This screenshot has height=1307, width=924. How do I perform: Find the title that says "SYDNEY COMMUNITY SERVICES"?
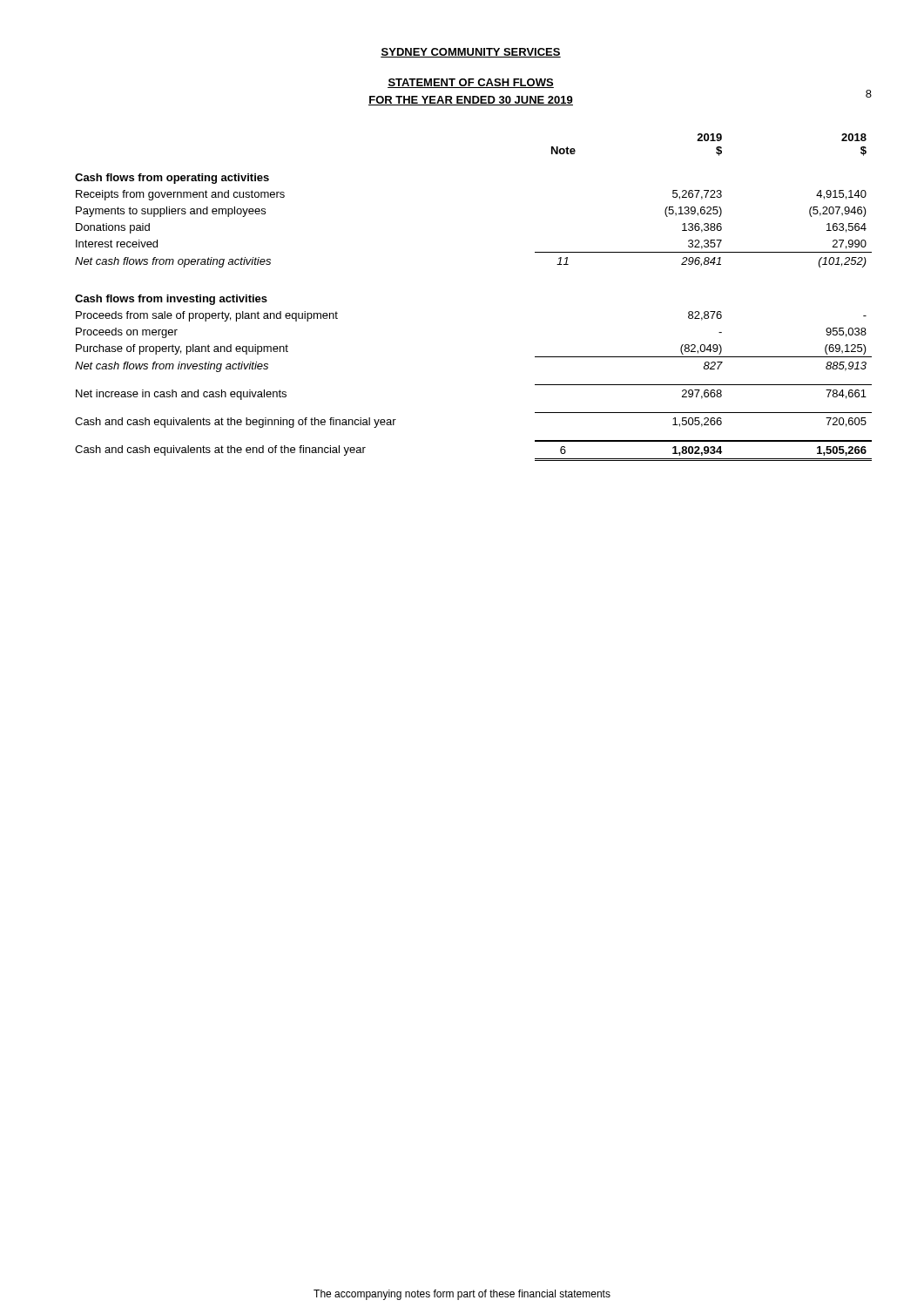[x=471, y=52]
